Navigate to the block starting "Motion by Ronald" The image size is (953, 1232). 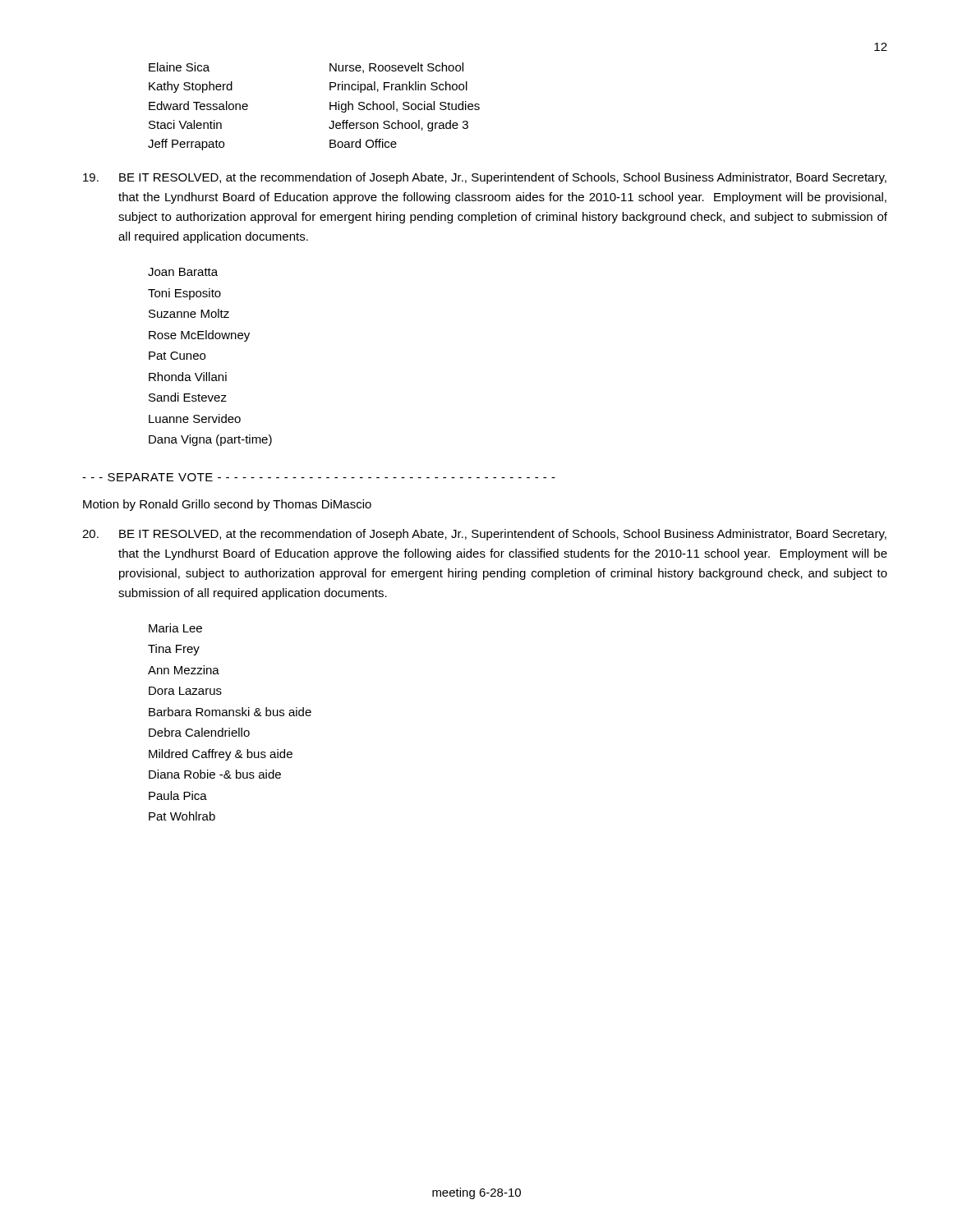227,504
